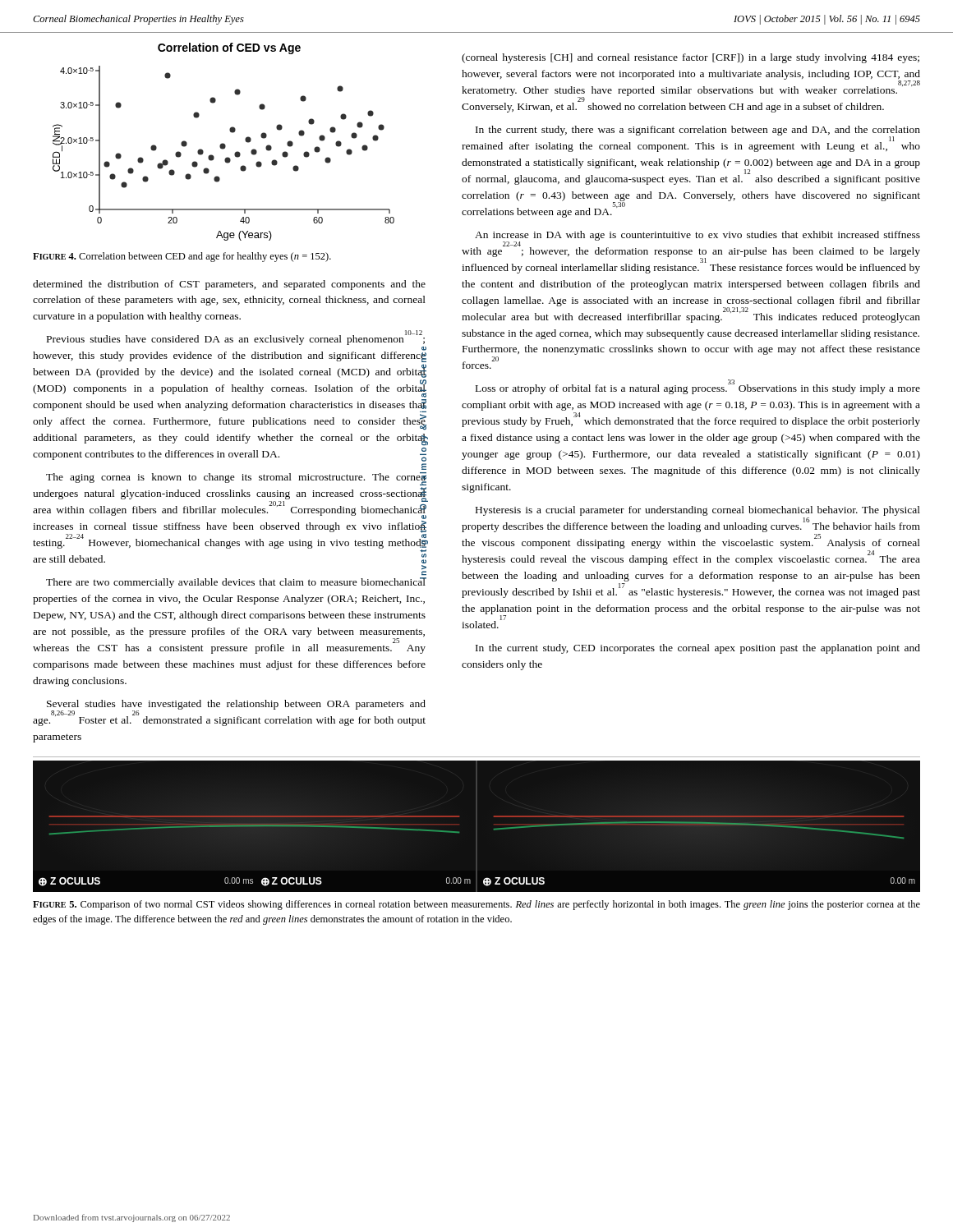Point to the passage starting "FIGURE 5. Comparison of two normal"

[x=476, y=911]
